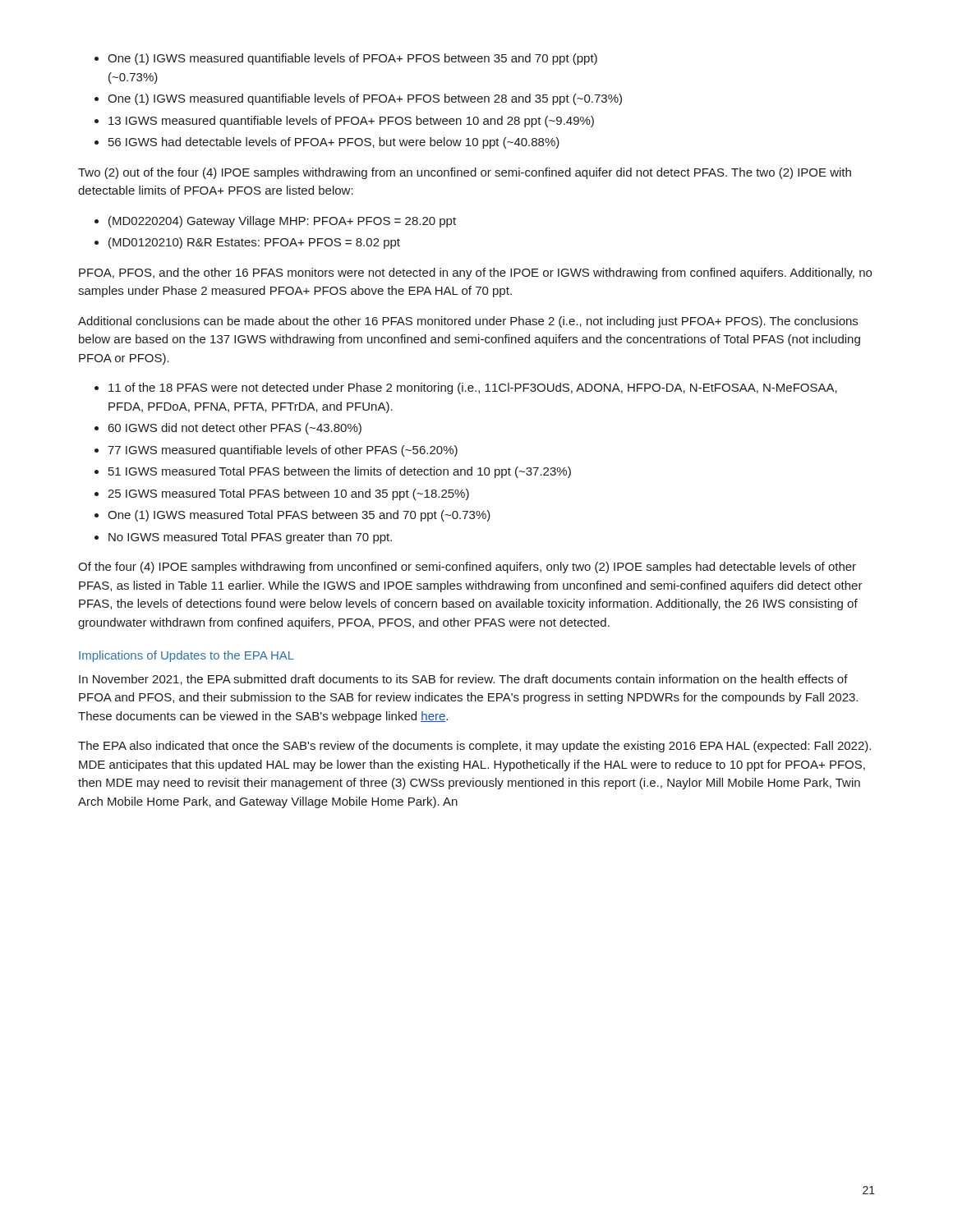This screenshot has height=1232, width=953.
Task: Navigate to the passage starting "60 IGWS did not detect"
Action: [x=235, y=428]
